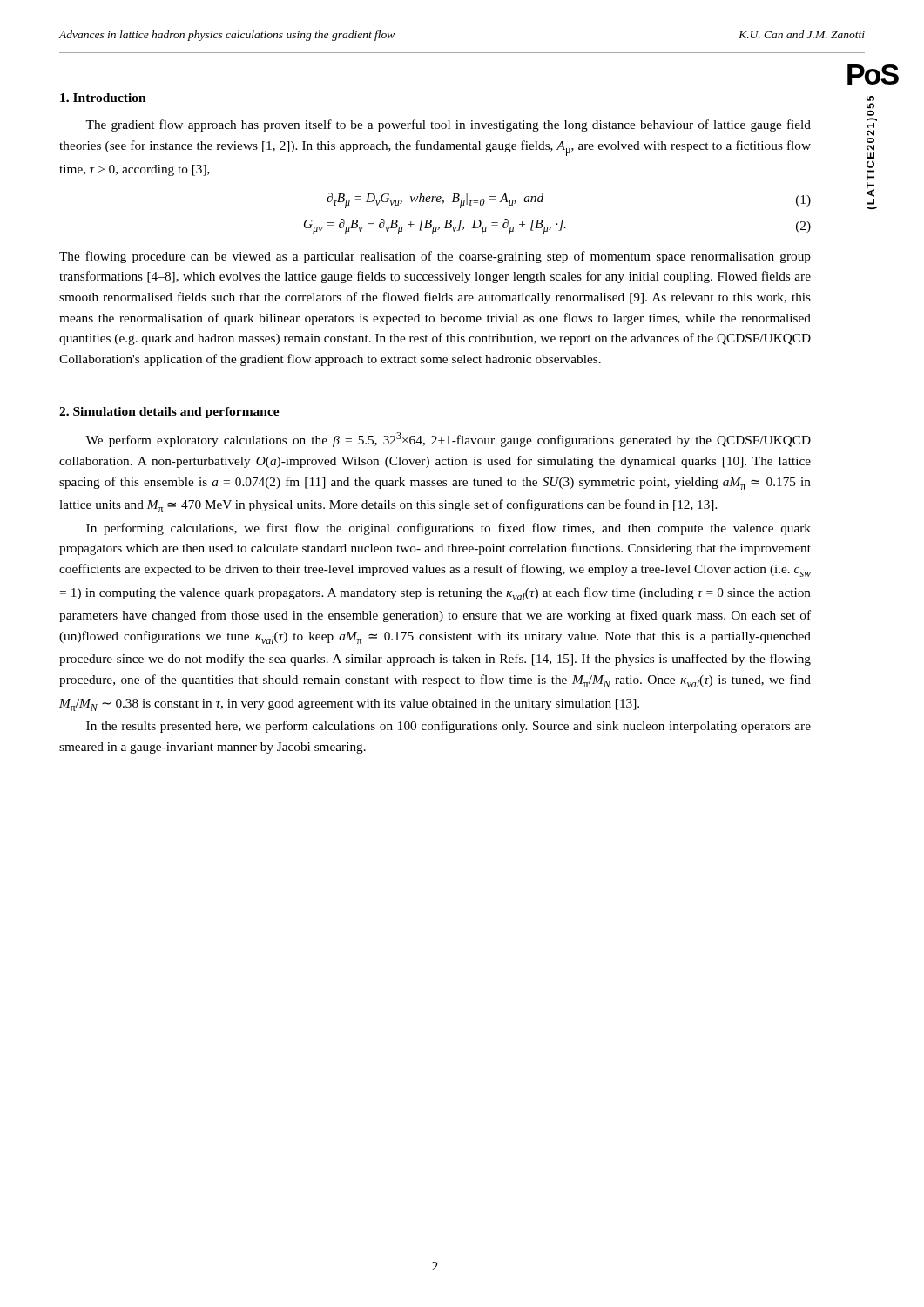This screenshot has width=924, height=1307.
Task: Find the section header containing "2. Simulation details and performance"
Action: click(x=169, y=411)
